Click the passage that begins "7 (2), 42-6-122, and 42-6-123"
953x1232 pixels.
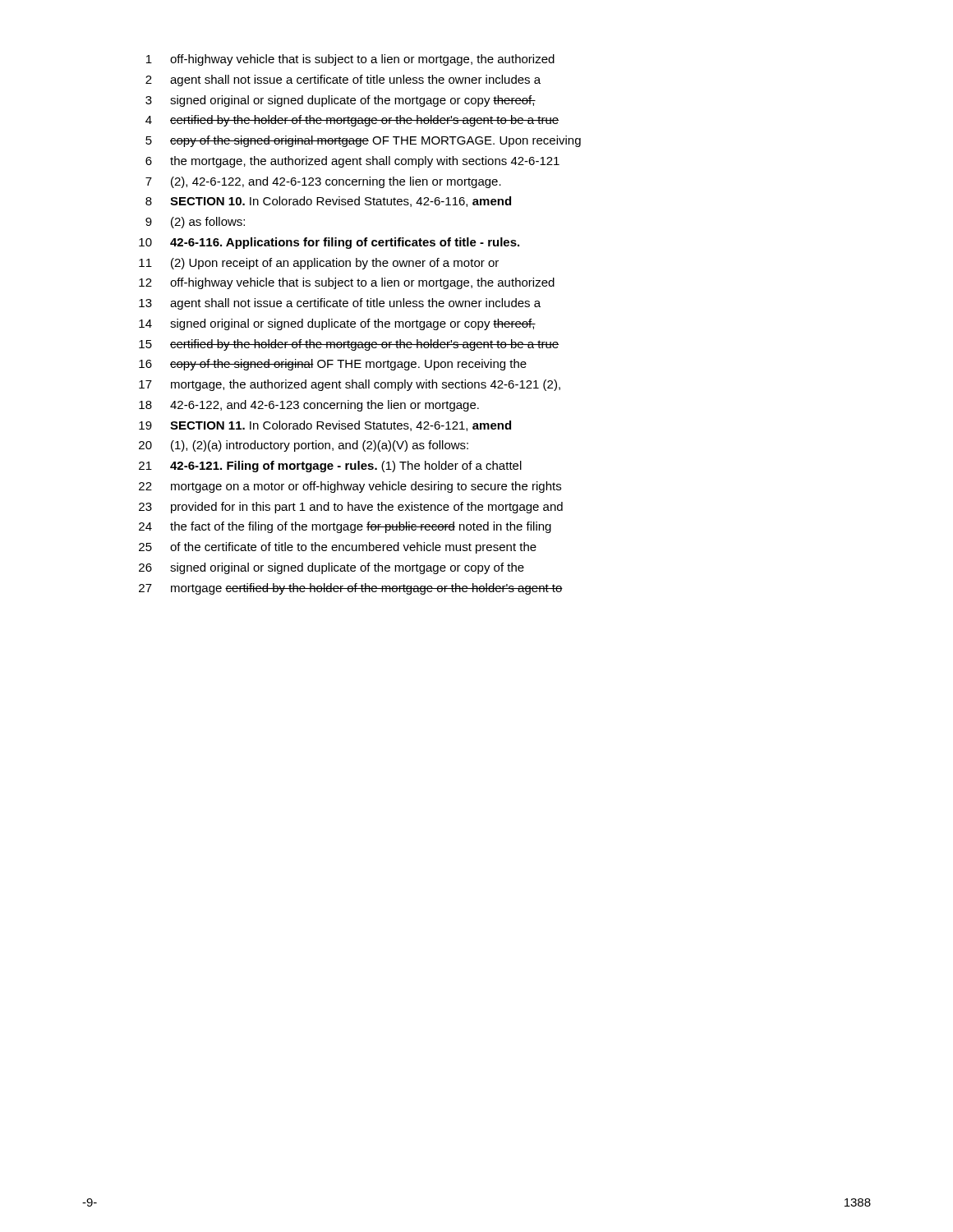(489, 181)
